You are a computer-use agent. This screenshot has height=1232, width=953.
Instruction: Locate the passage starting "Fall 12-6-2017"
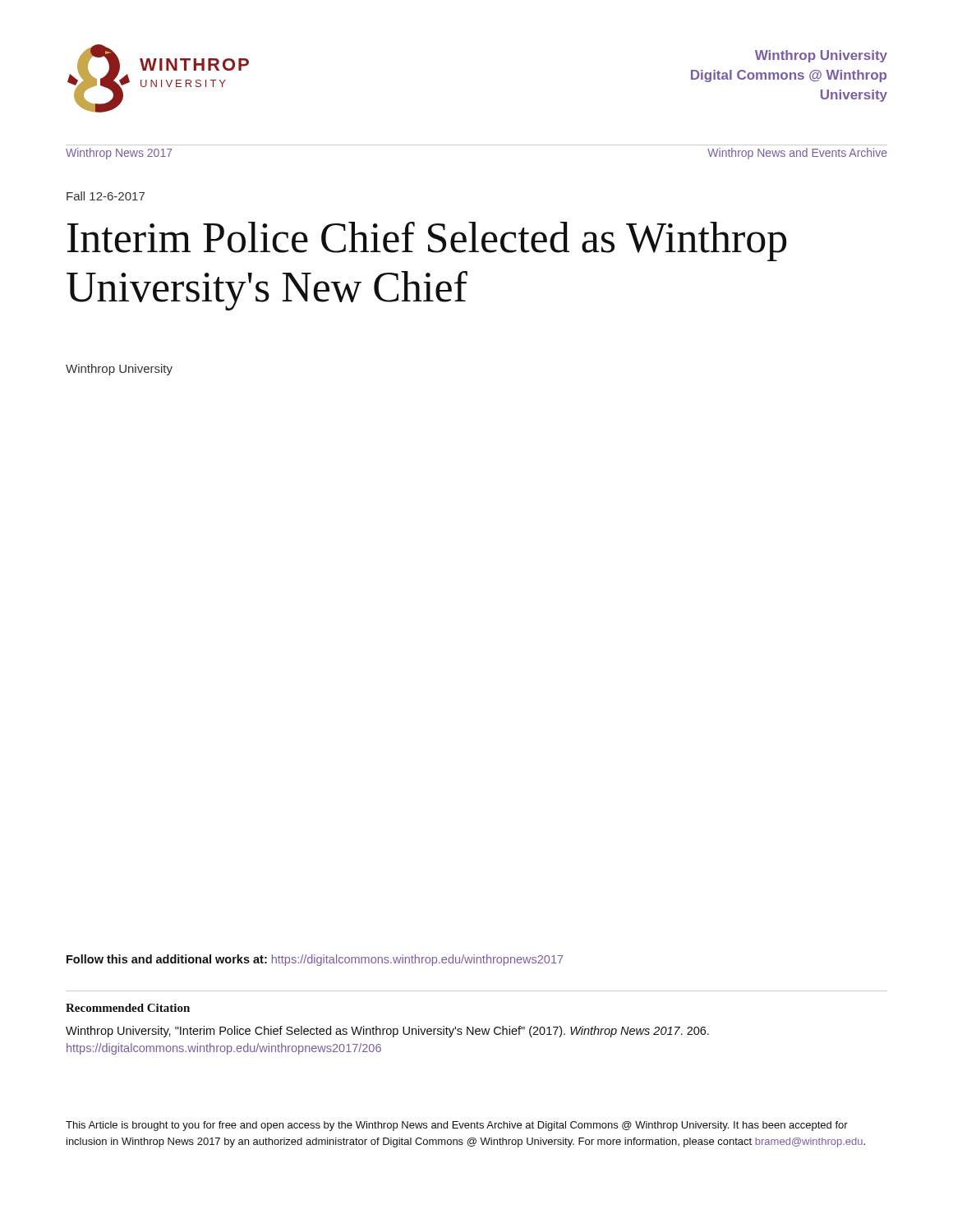click(105, 196)
